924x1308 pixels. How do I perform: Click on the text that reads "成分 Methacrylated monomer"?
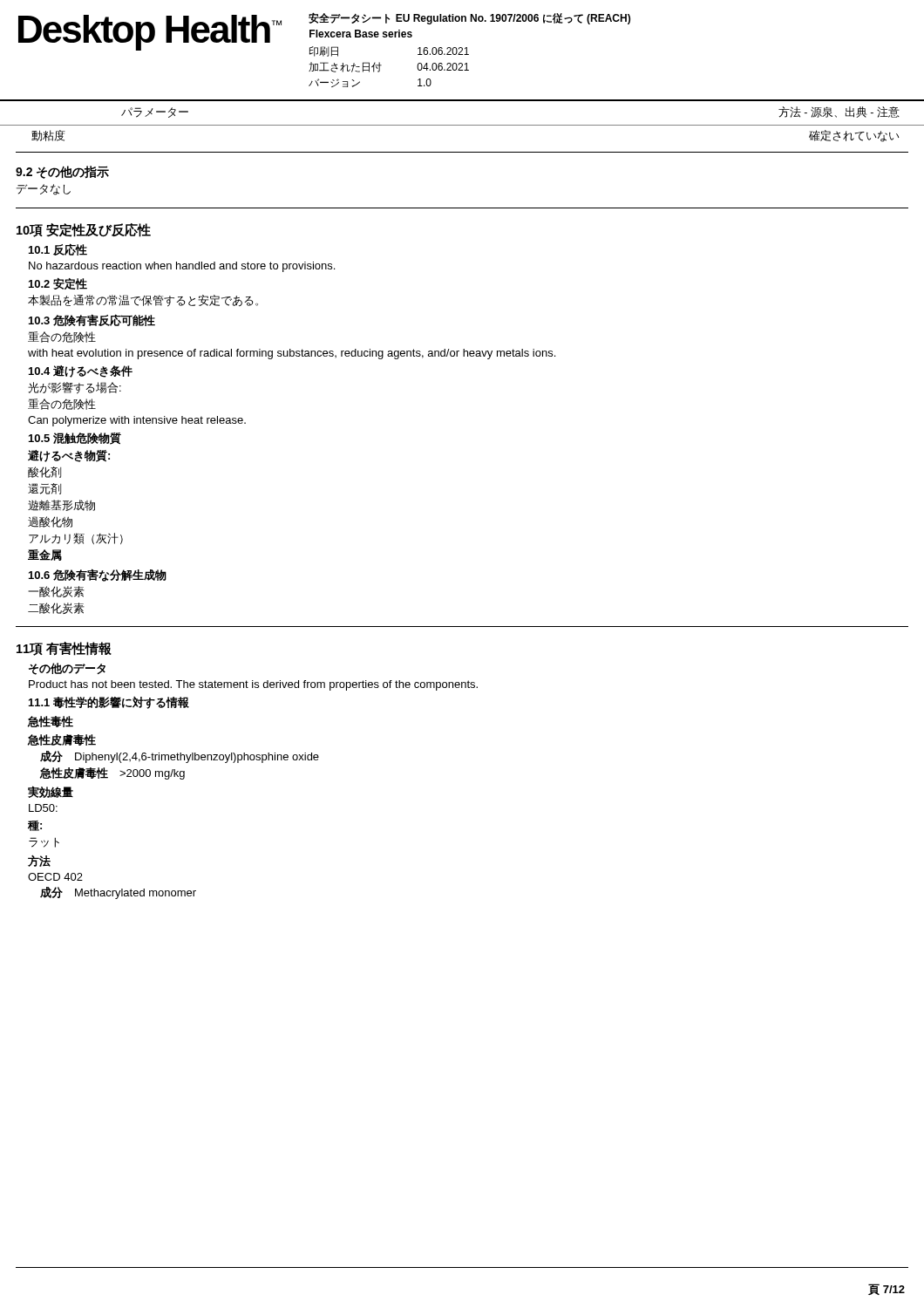pos(118,892)
